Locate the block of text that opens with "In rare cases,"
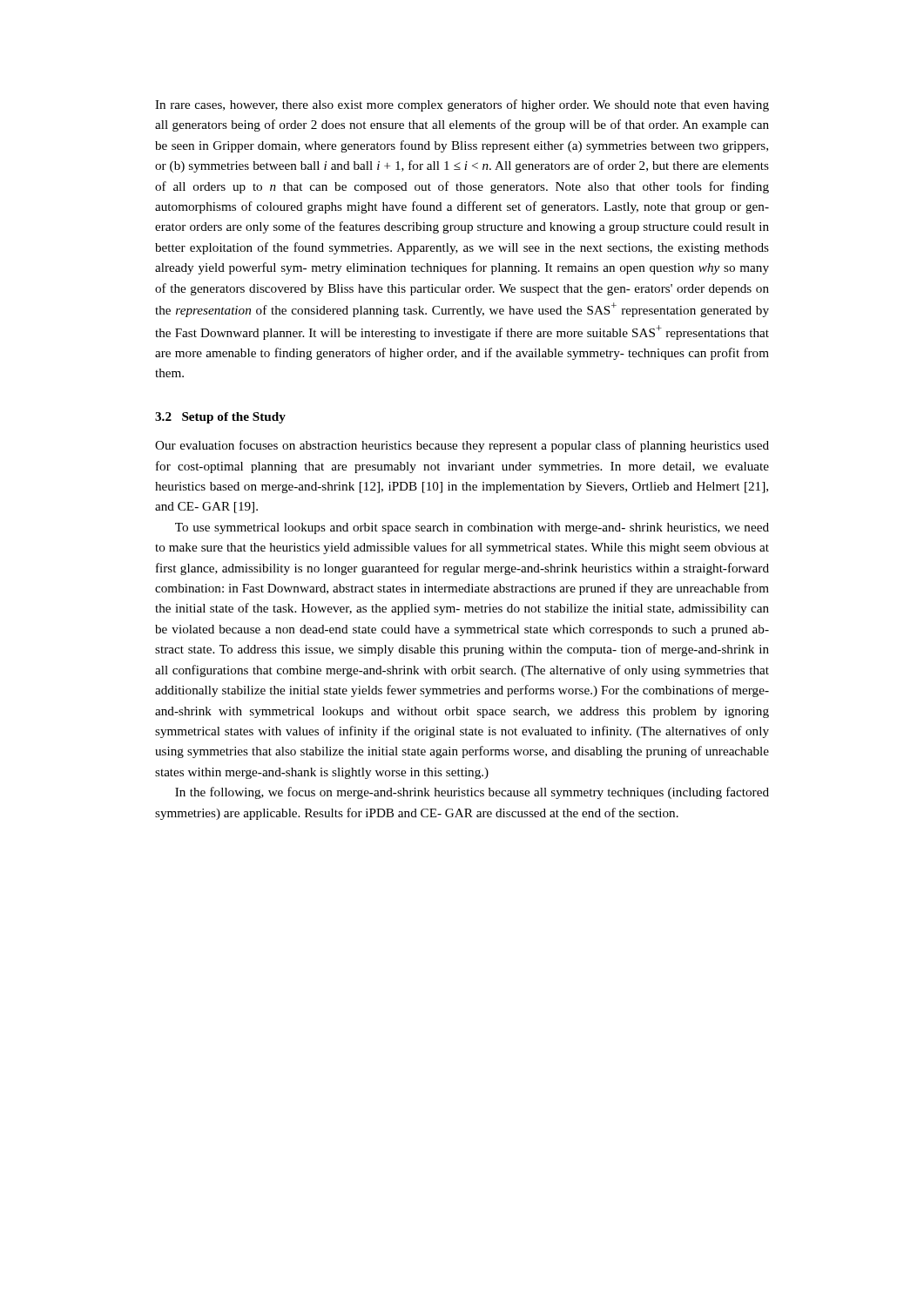The width and height of the screenshot is (924, 1307). (462, 239)
